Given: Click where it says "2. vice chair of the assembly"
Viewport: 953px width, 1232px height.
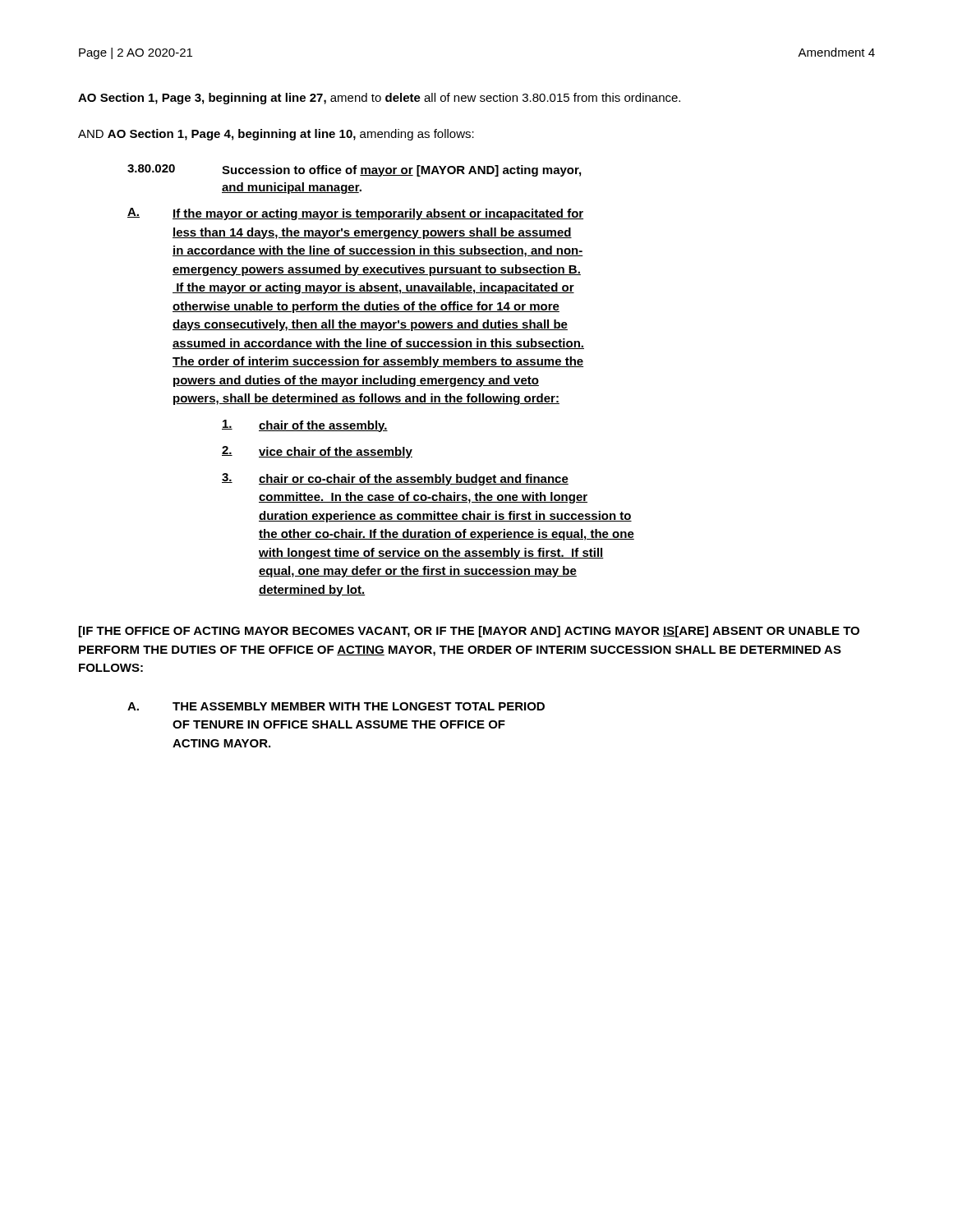Looking at the screenshot, I should [317, 452].
